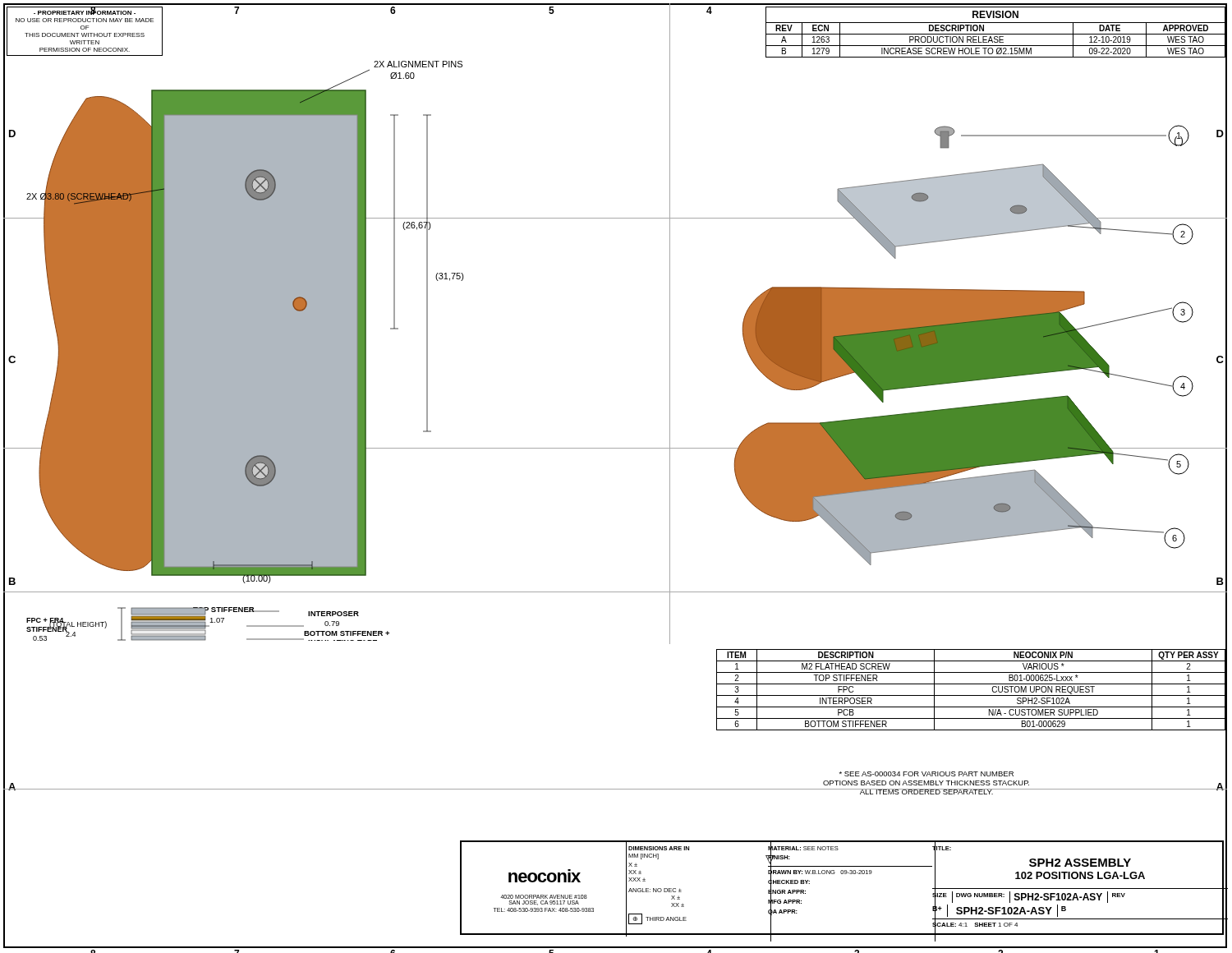This screenshot has height=953, width=1232.
Task: Locate the table with the text "WES TAO"
Action: [995, 32]
